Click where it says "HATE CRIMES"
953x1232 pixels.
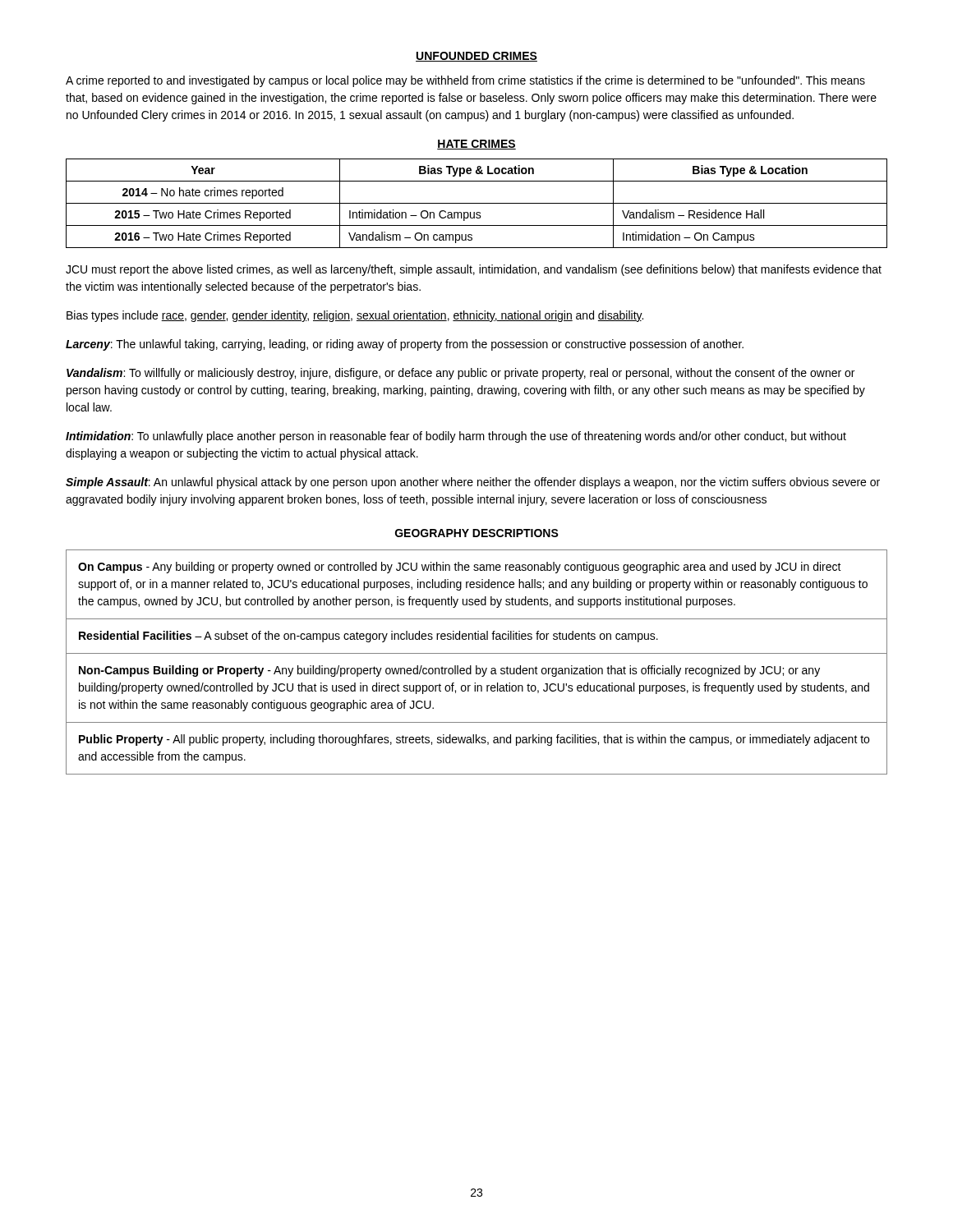click(476, 144)
